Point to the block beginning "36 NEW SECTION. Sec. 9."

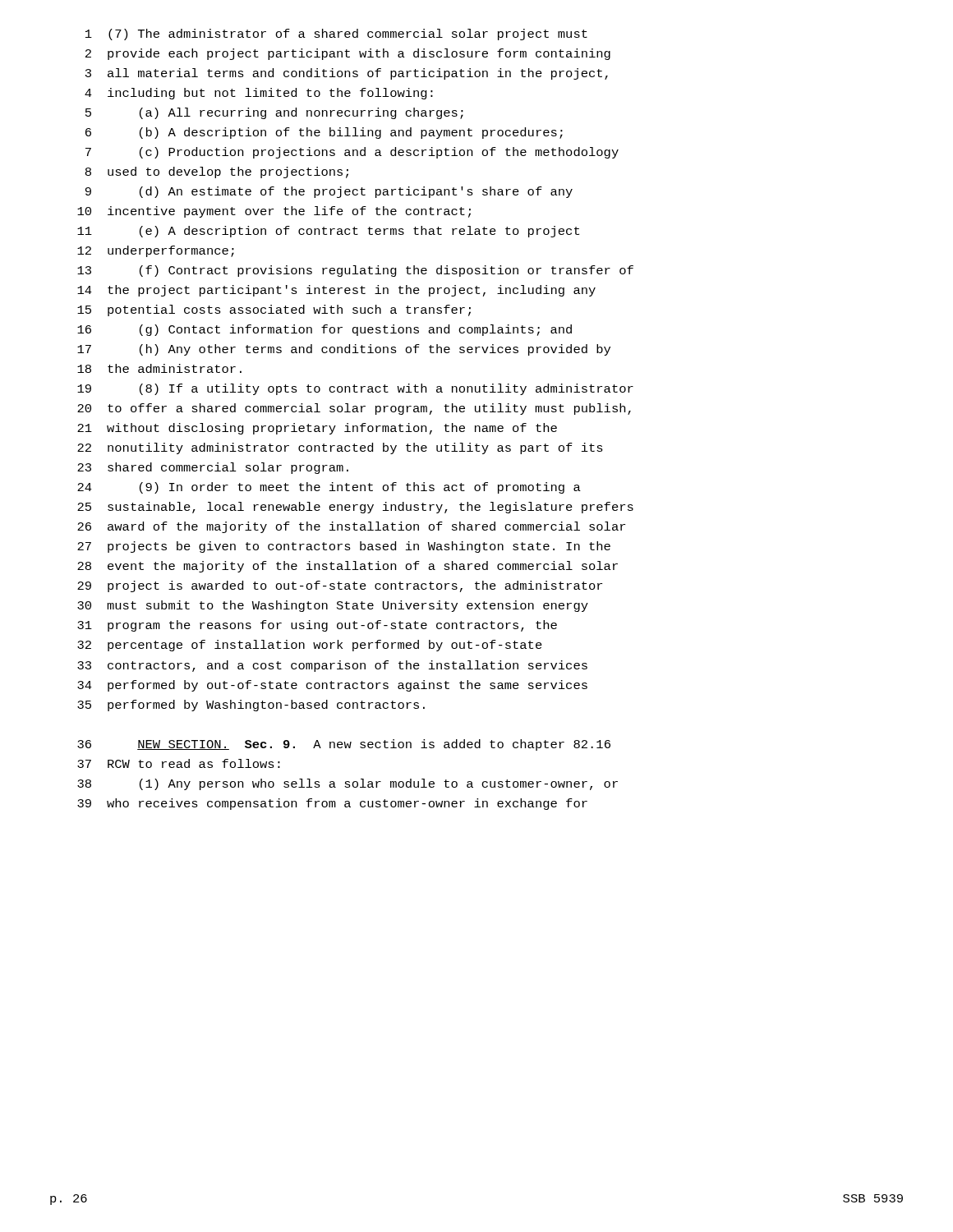coord(476,745)
